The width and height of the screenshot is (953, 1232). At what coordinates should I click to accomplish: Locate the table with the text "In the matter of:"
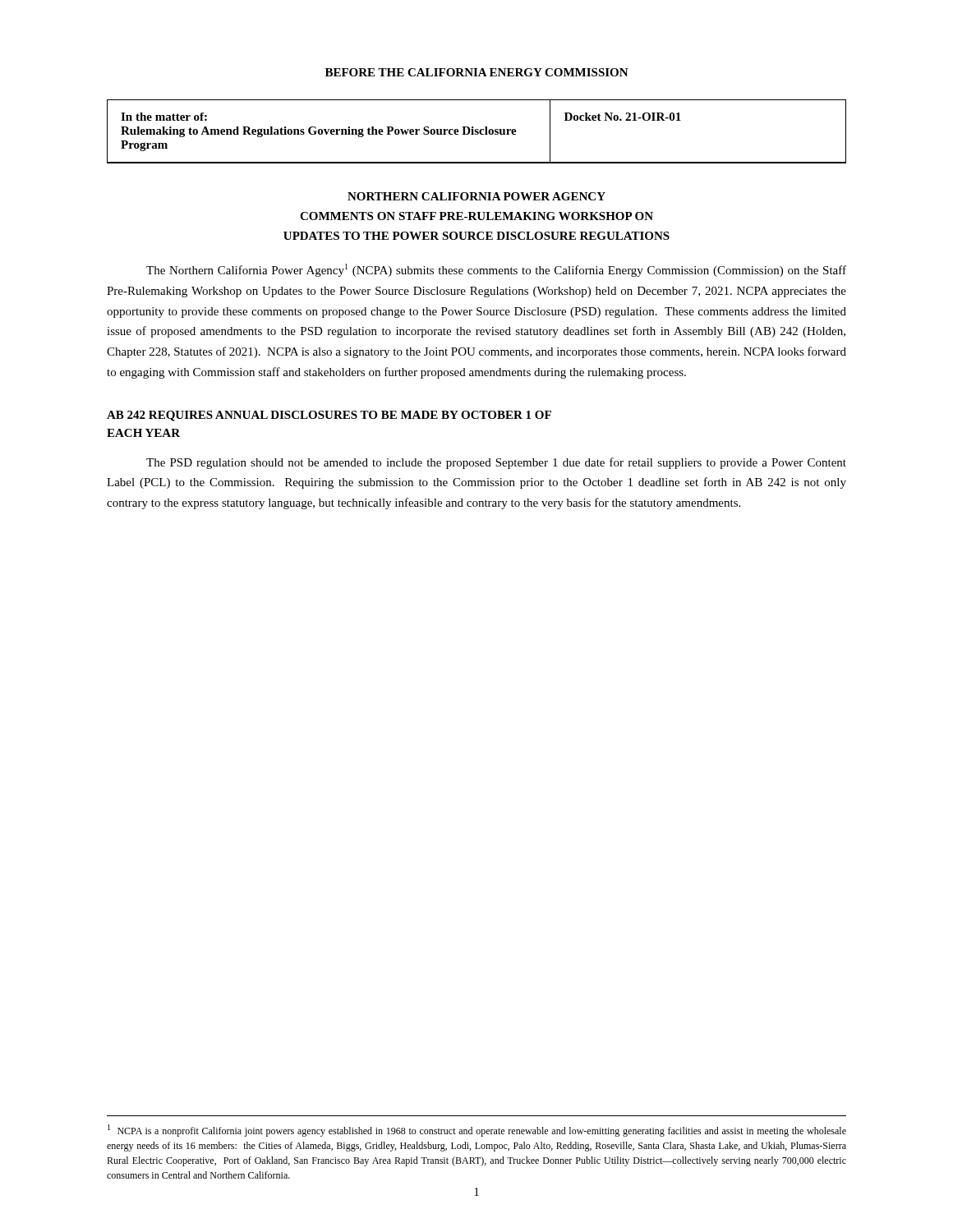click(x=476, y=131)
